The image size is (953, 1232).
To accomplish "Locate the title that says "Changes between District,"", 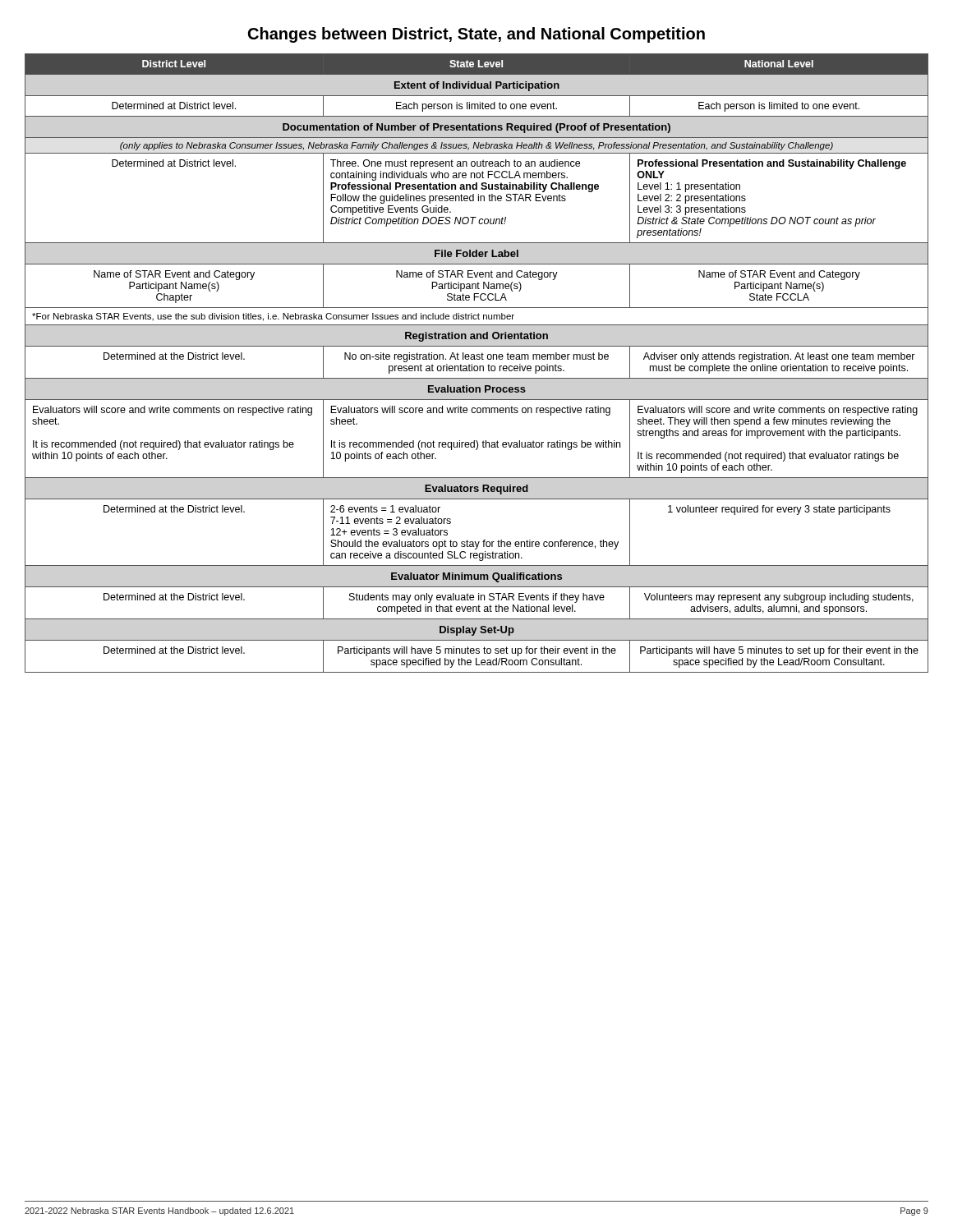I will click(x=476, y=34).
